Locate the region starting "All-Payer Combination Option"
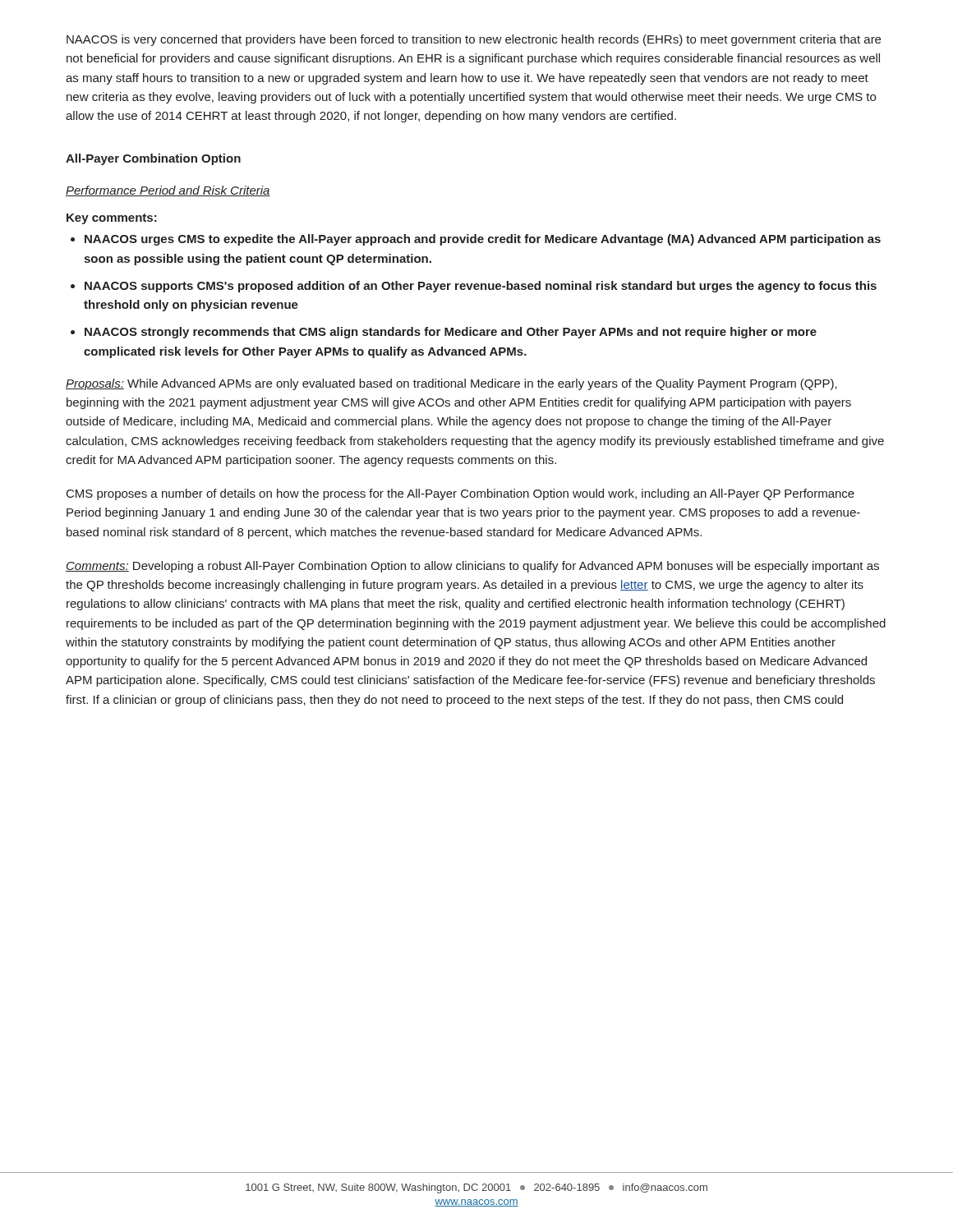 pos(153,158)
